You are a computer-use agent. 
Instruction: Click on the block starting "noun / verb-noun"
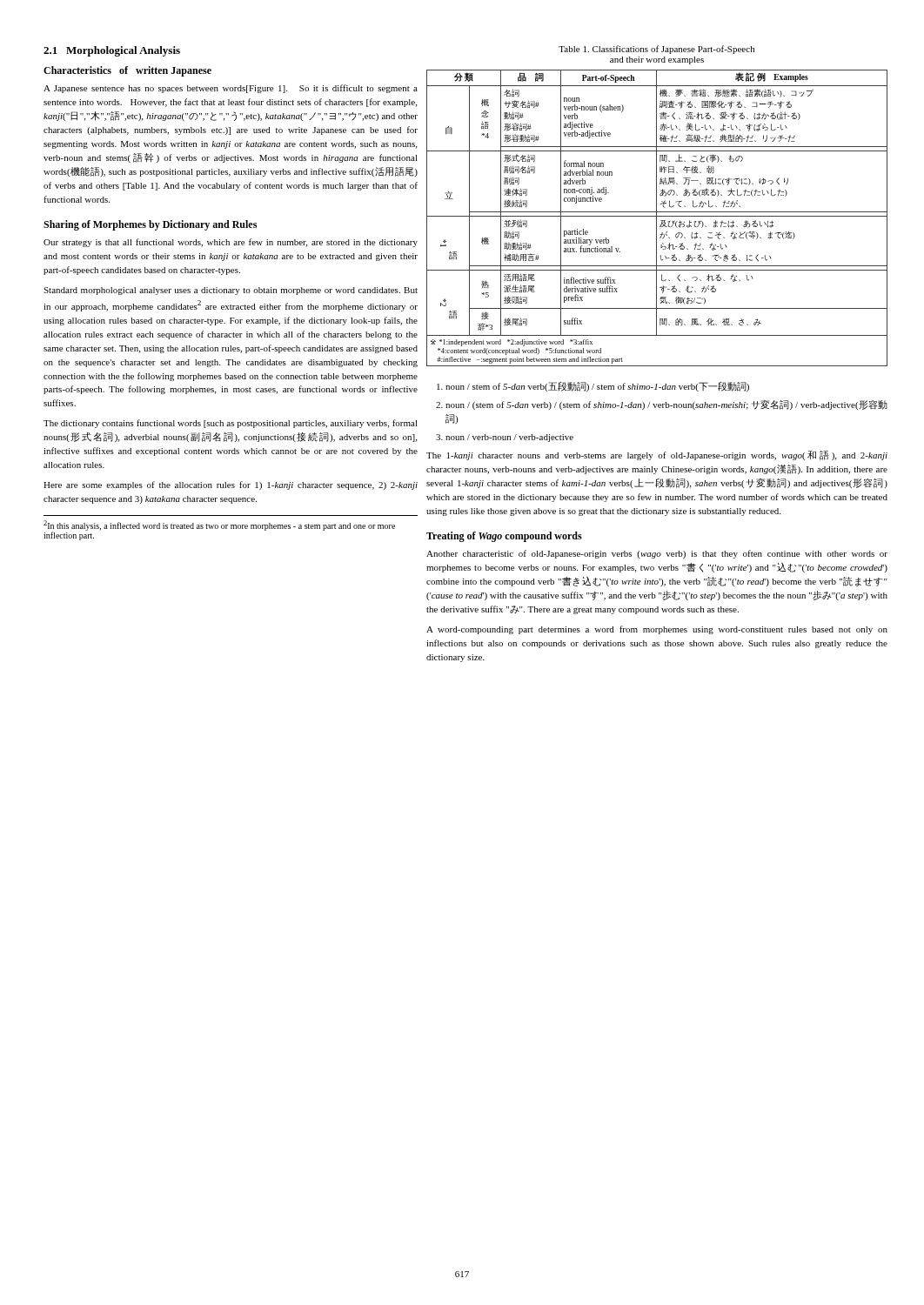[505, 438]
